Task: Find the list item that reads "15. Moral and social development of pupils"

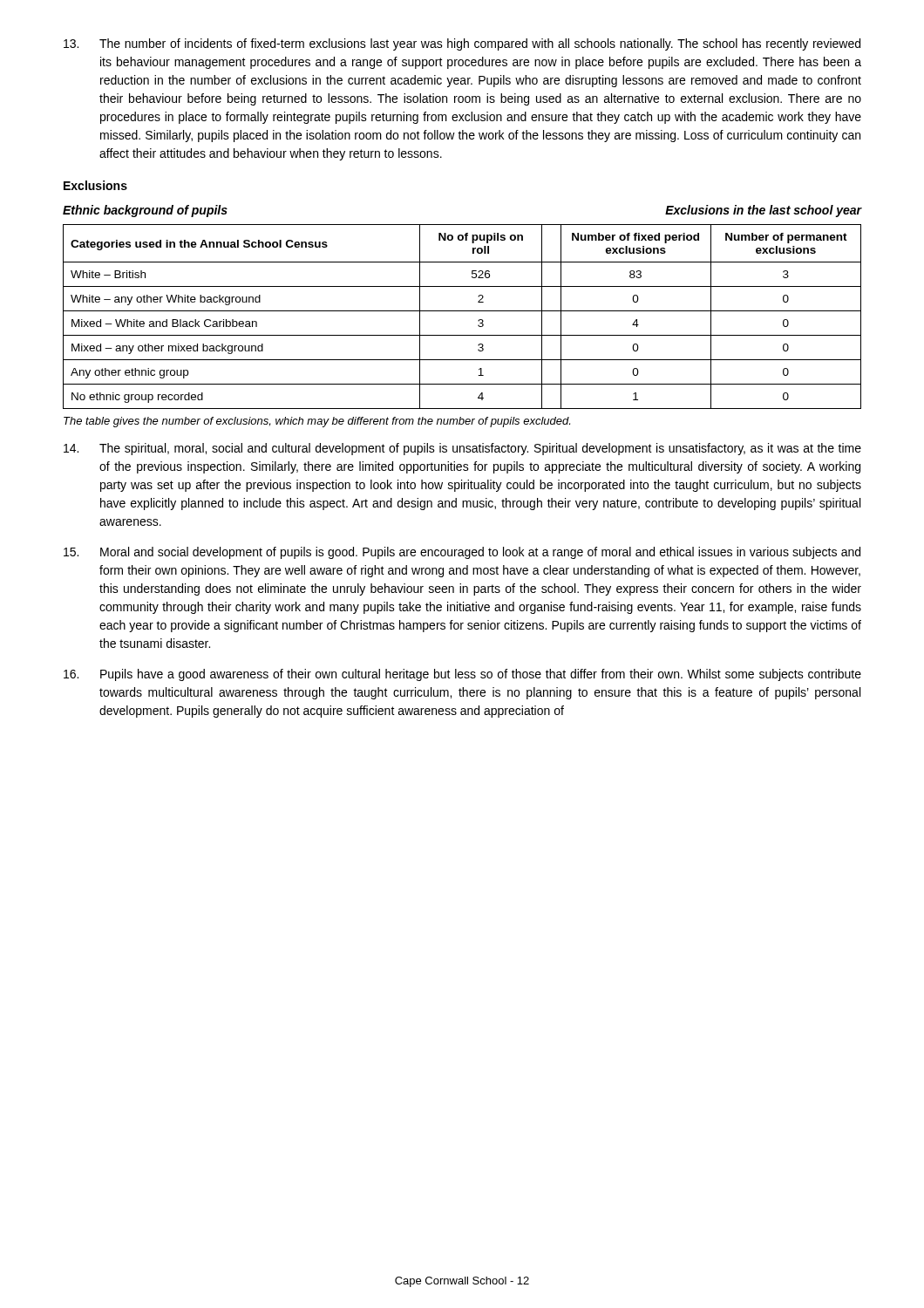Action: click(x=462, y=598)
